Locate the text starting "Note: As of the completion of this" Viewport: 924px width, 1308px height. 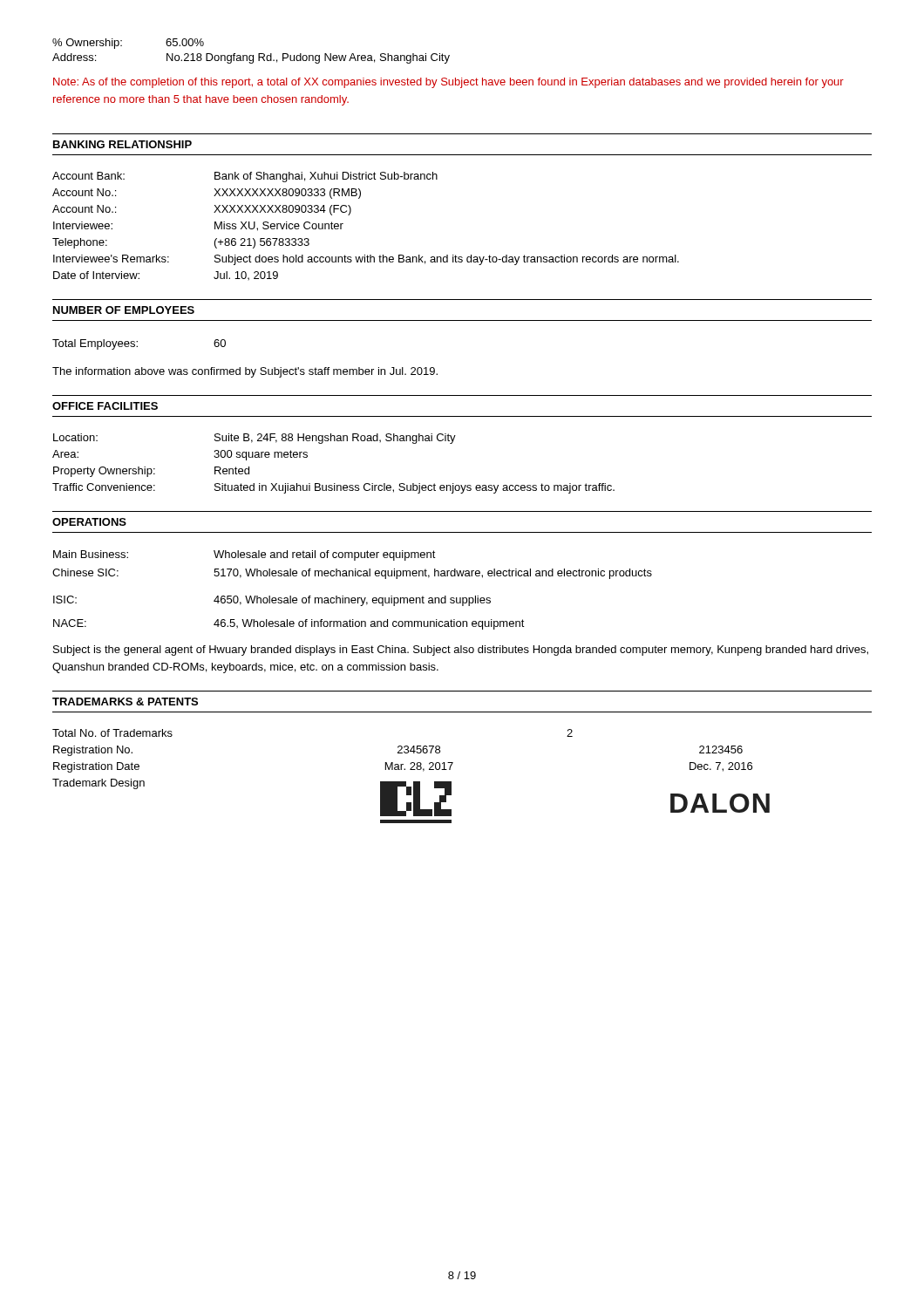[x=448, y=90]
